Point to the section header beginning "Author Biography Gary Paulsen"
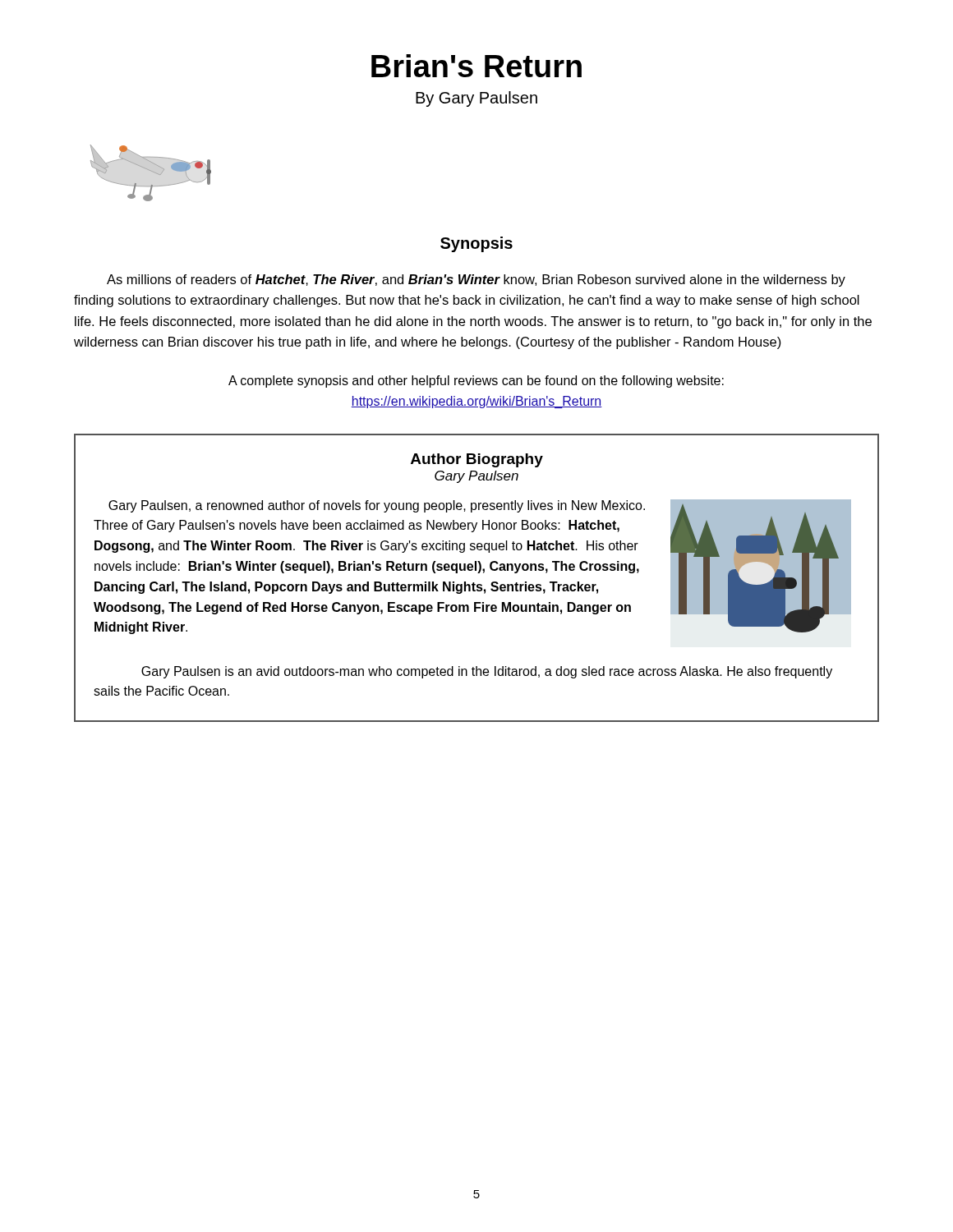The image size is (953, 1232). coord(476,576)
